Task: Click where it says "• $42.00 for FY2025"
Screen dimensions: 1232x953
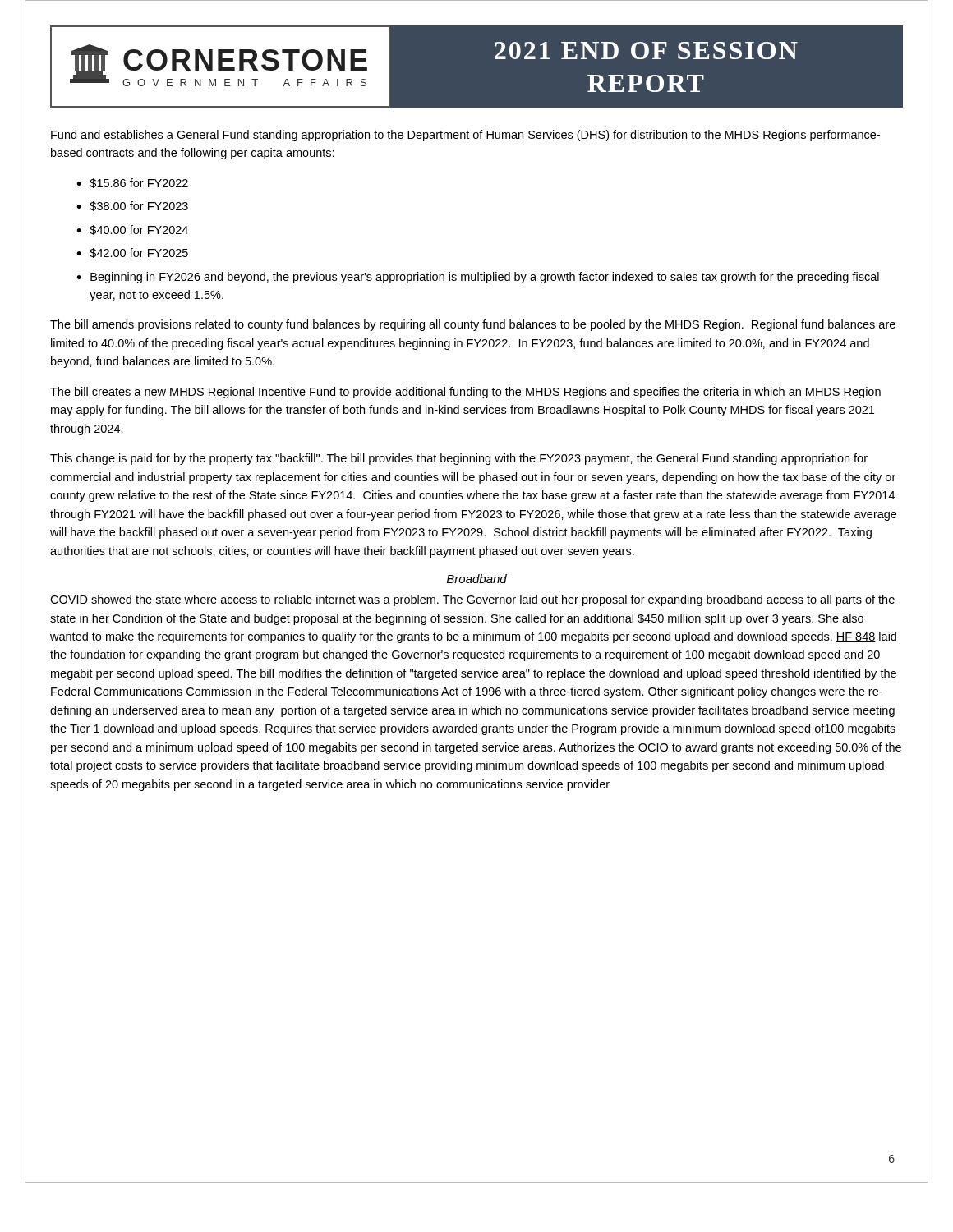Action: coord(132,254)
